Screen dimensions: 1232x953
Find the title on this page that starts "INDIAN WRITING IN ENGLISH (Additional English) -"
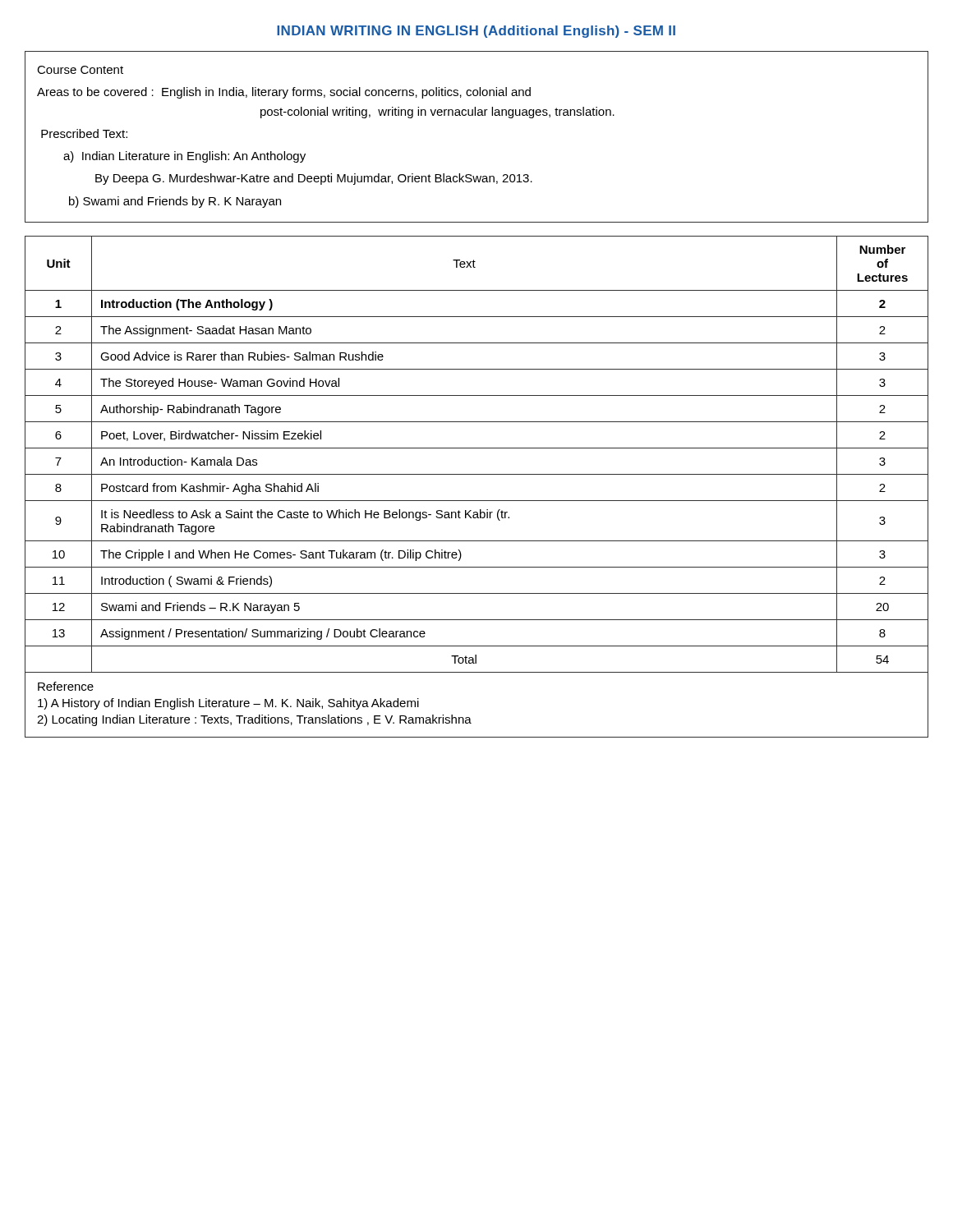pos(476,31)
